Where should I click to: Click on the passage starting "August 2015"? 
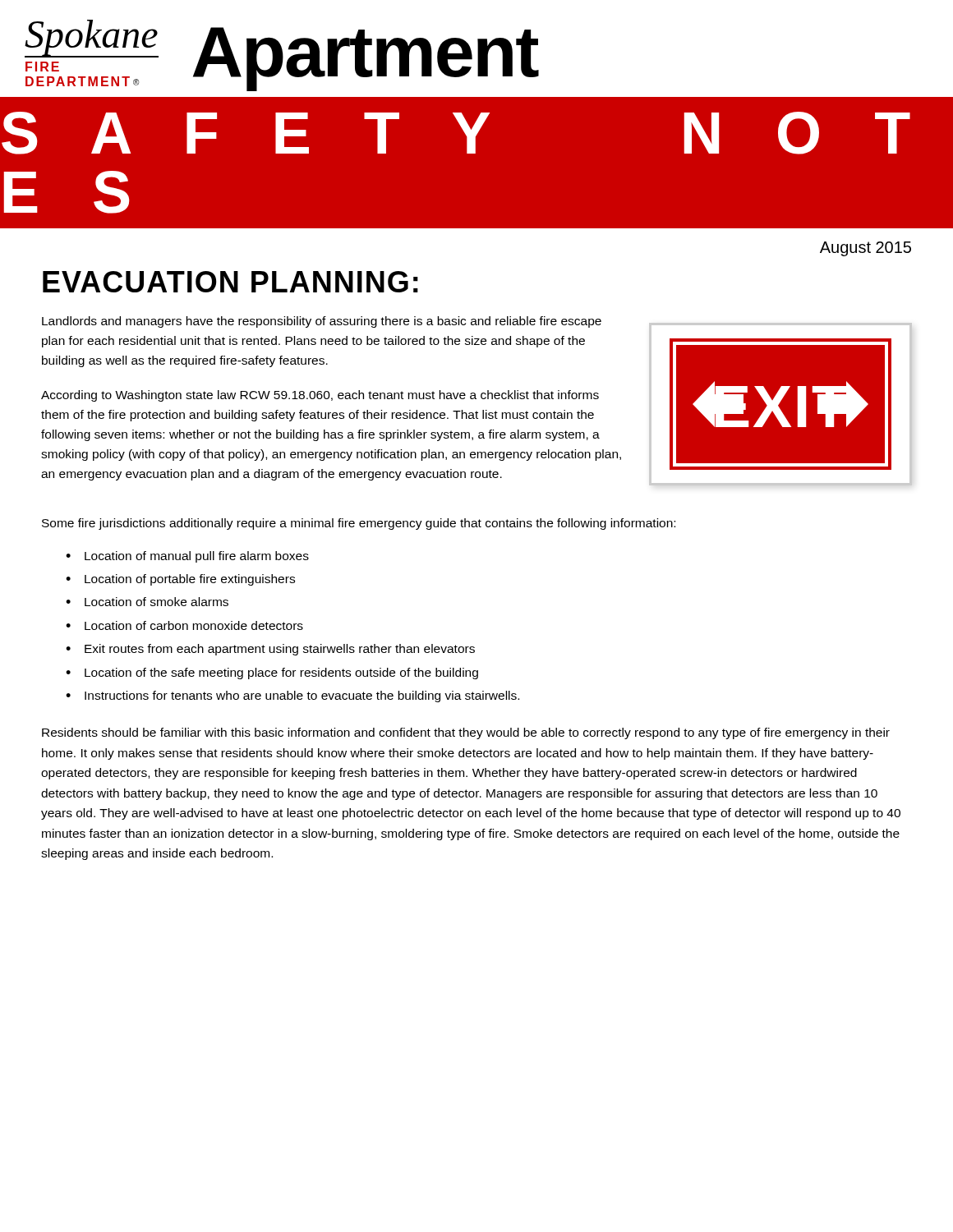click(x=866, y=247)
